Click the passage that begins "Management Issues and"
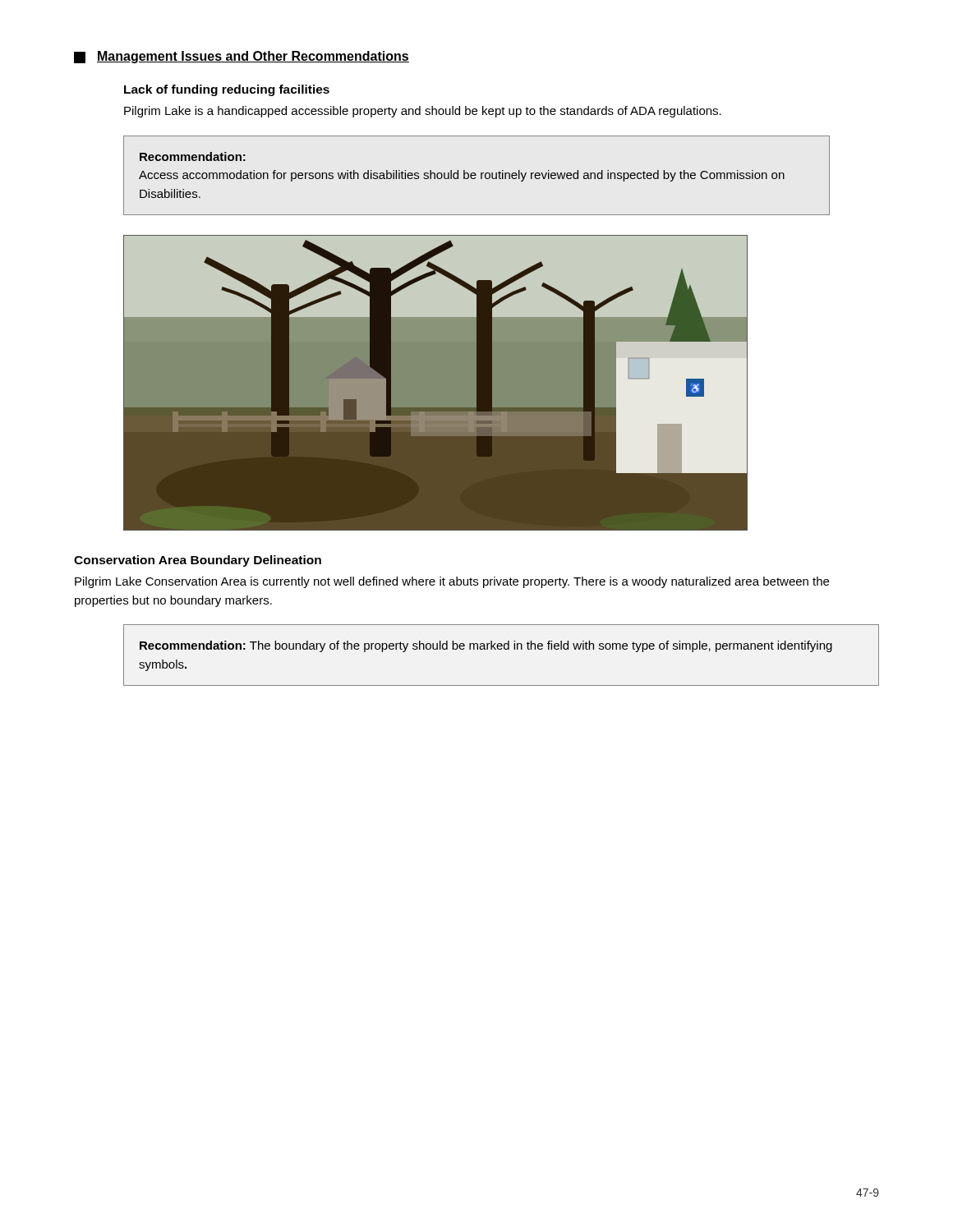Viewport: 953px width, 1232px height. (x=241, y=57)
